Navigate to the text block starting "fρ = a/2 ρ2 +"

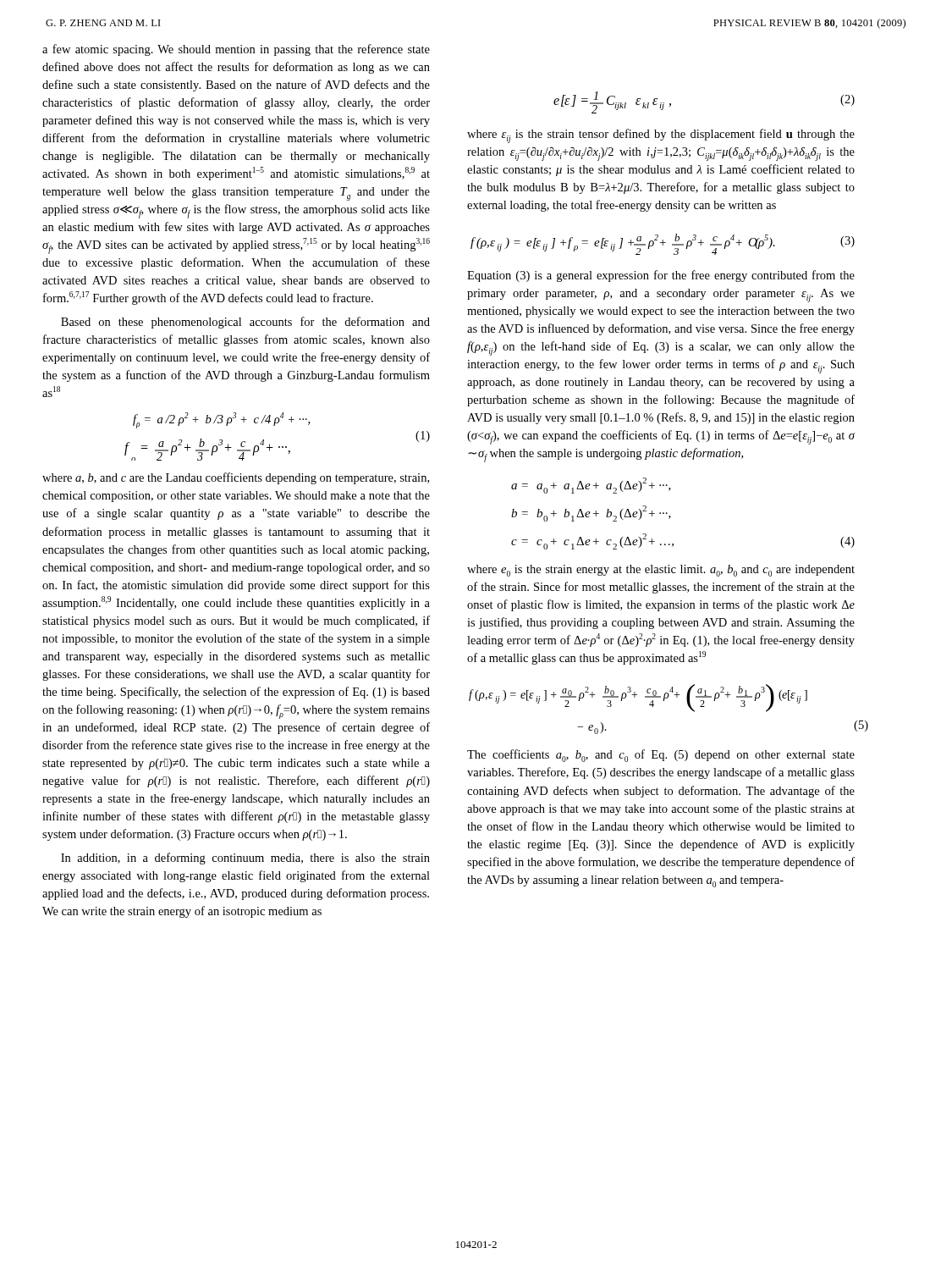[x=236, y=436]
